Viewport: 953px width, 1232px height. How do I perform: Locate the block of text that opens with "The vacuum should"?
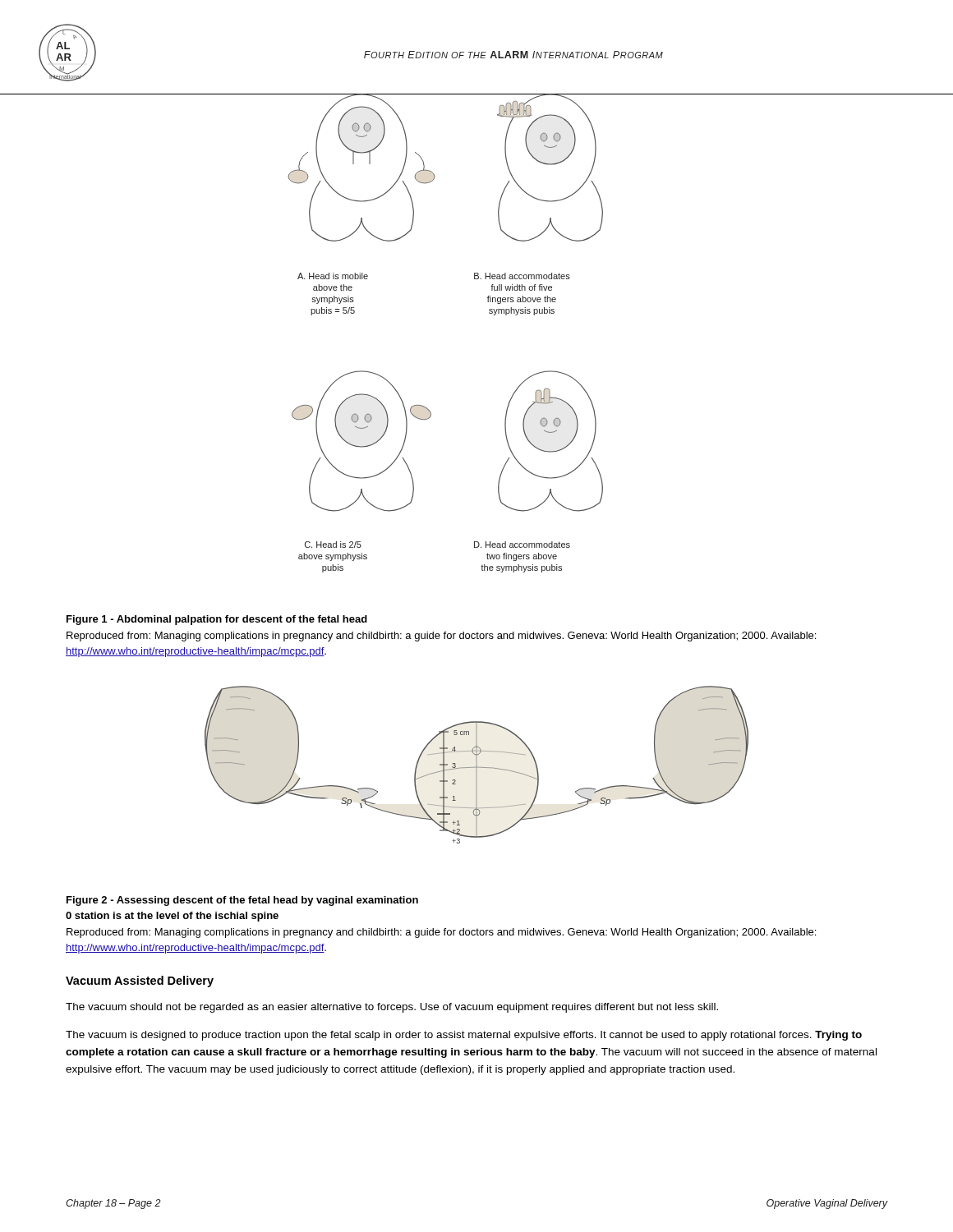(392, 1006)
